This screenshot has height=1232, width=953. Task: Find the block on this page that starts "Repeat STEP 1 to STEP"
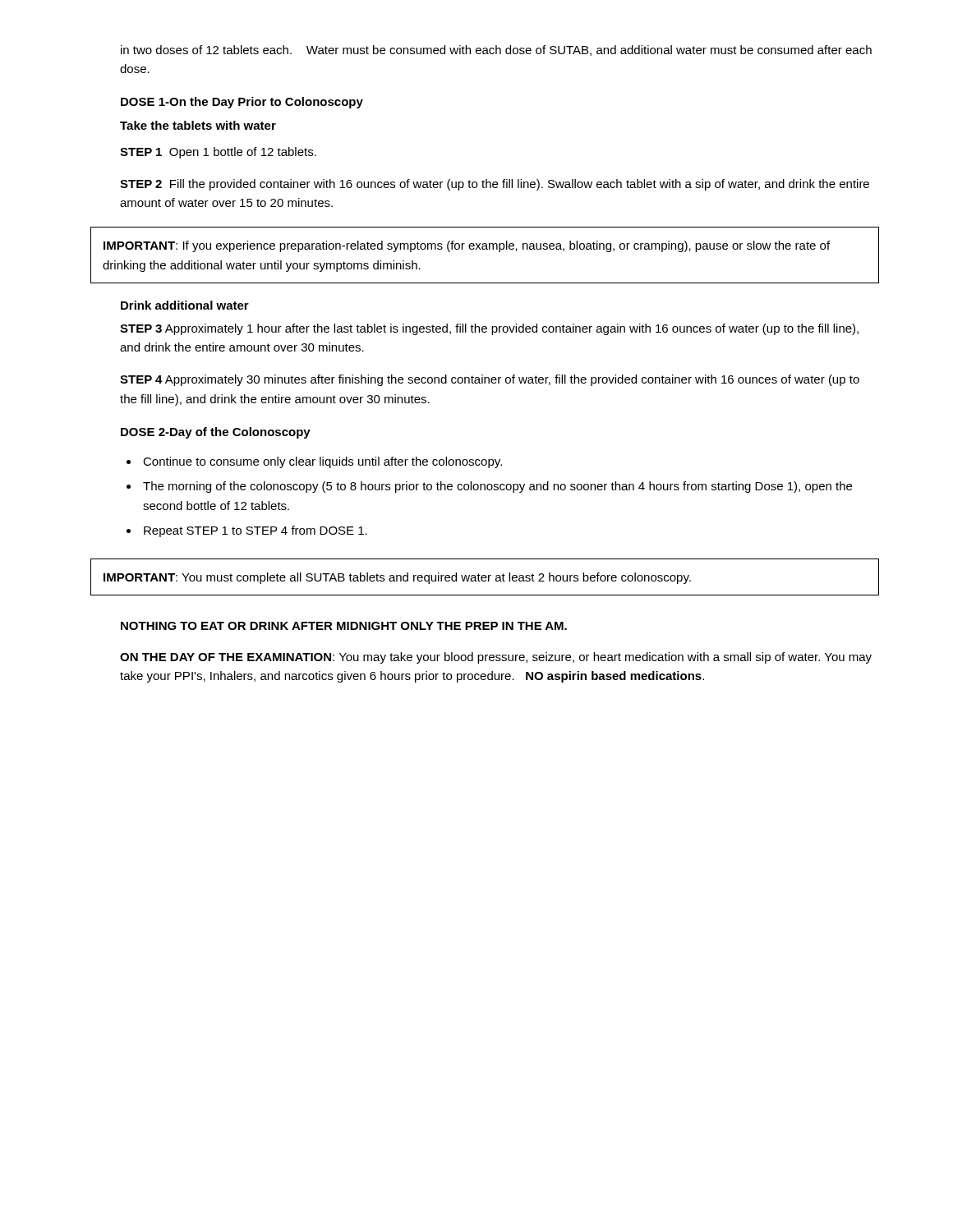pyautogui.click(x=255, y=530)
